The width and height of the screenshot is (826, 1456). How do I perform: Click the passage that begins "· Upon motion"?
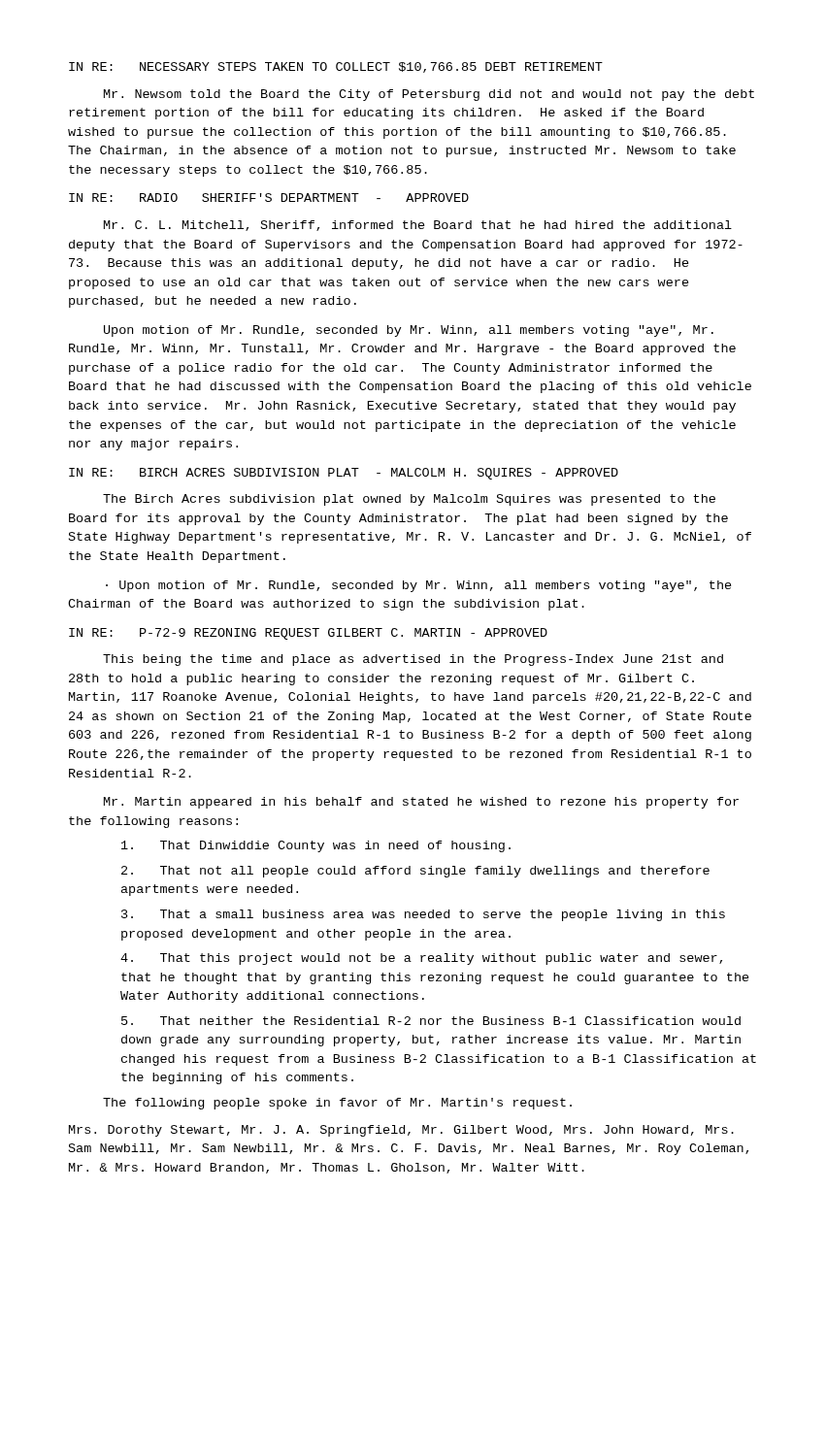coord(400,595)
